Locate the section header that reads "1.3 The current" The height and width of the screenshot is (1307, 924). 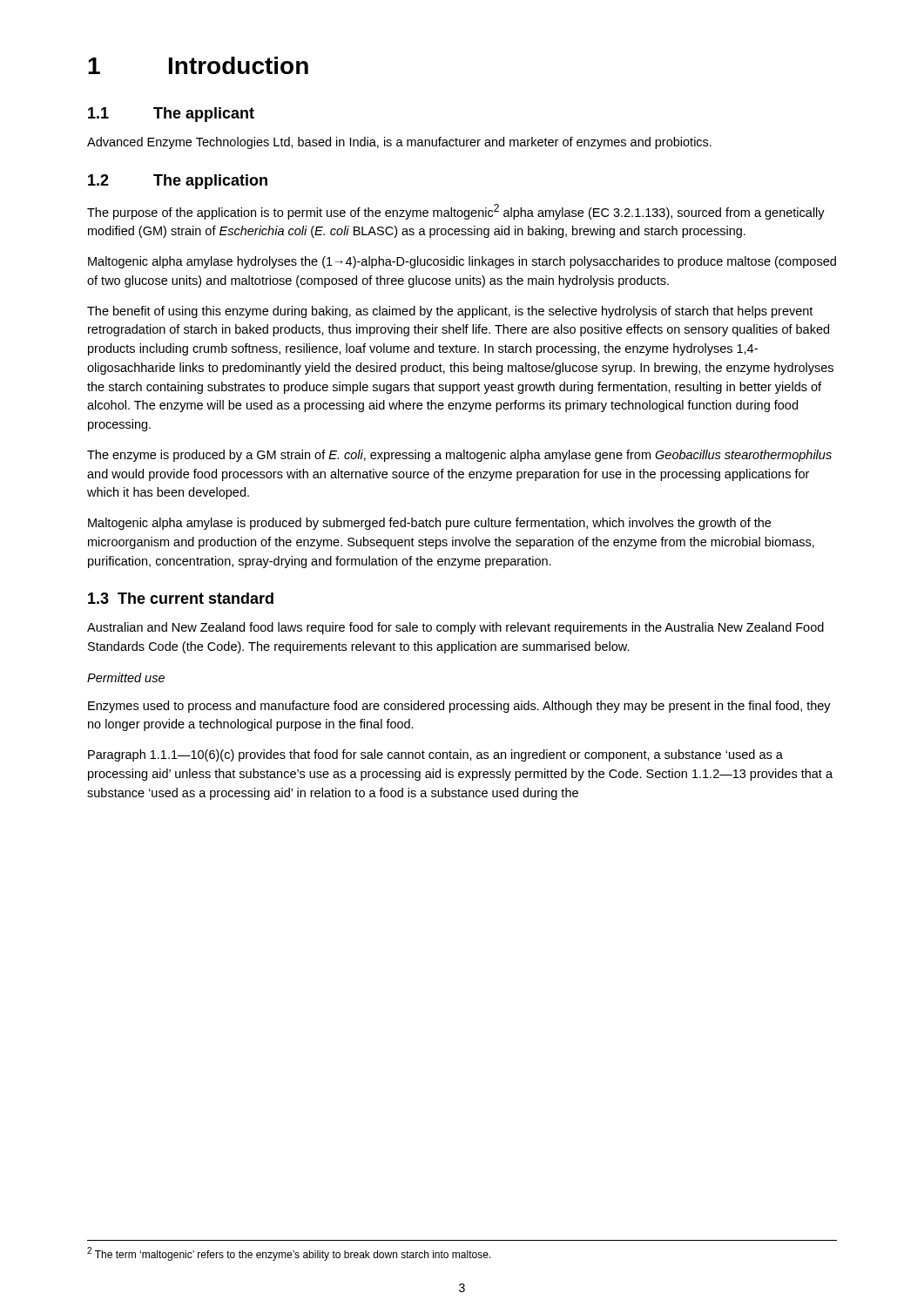click(181, 598)
